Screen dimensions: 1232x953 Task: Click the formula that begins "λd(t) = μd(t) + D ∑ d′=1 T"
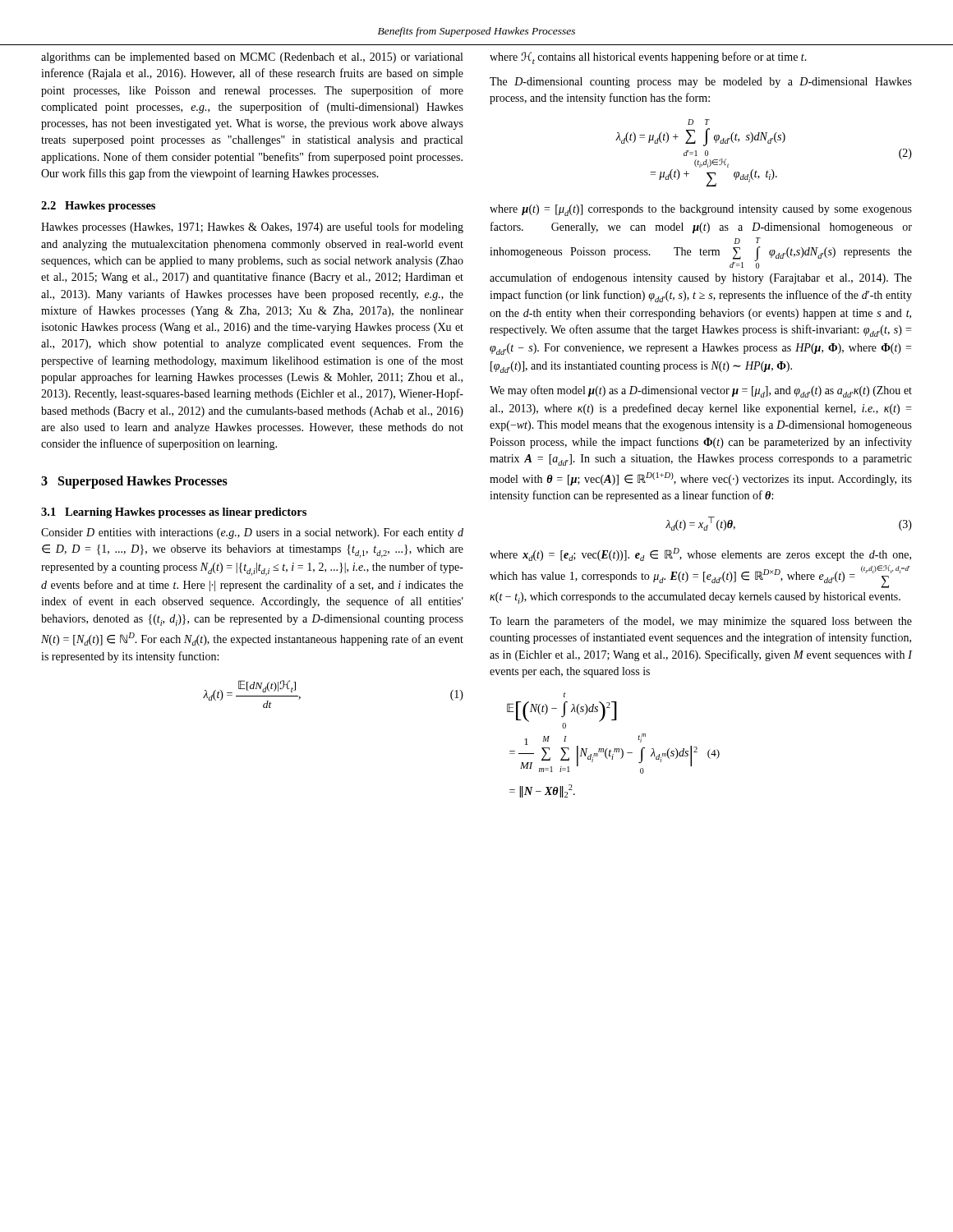[x=701, y=154]
